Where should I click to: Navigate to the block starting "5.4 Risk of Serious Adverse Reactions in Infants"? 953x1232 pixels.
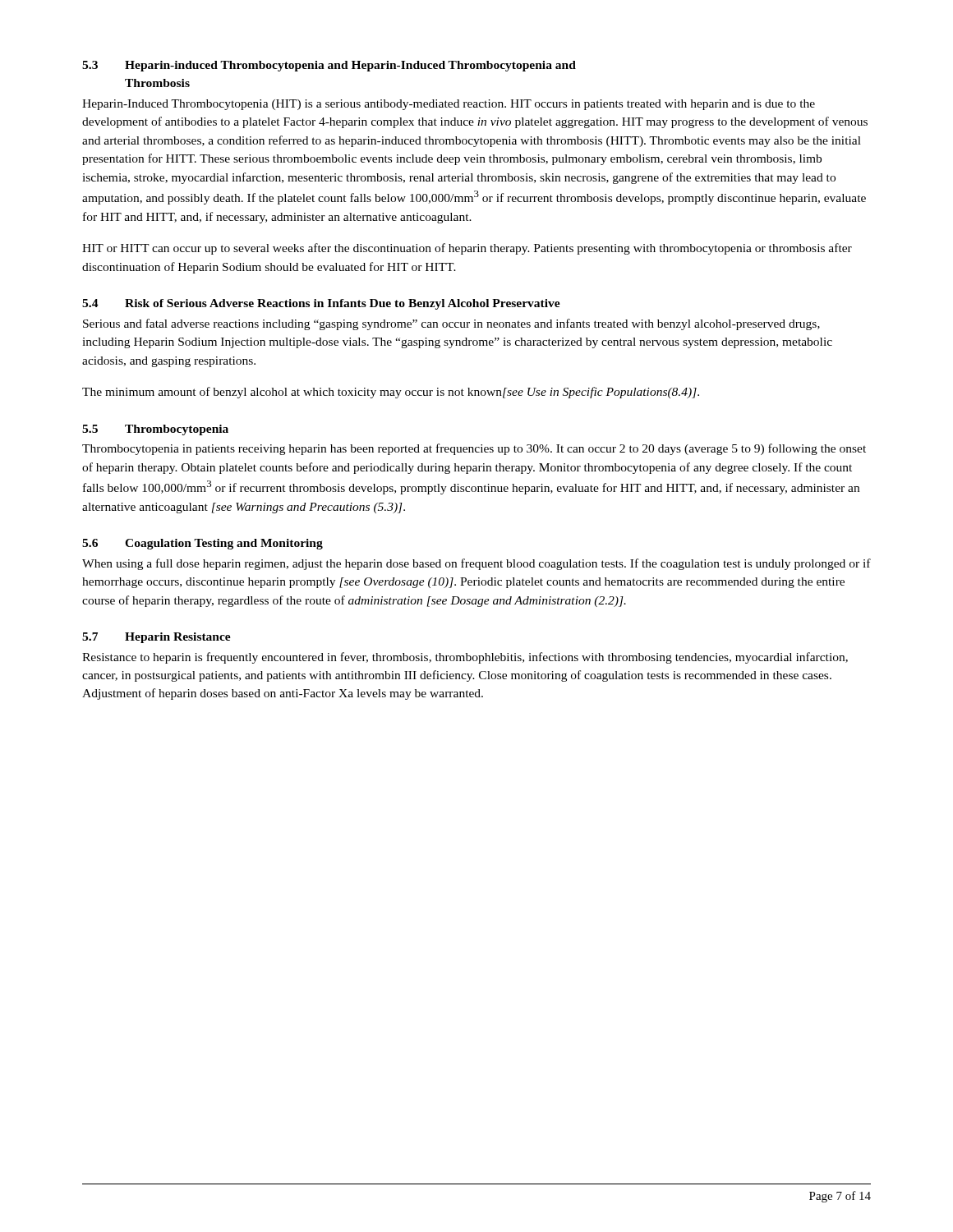[321, 304]
